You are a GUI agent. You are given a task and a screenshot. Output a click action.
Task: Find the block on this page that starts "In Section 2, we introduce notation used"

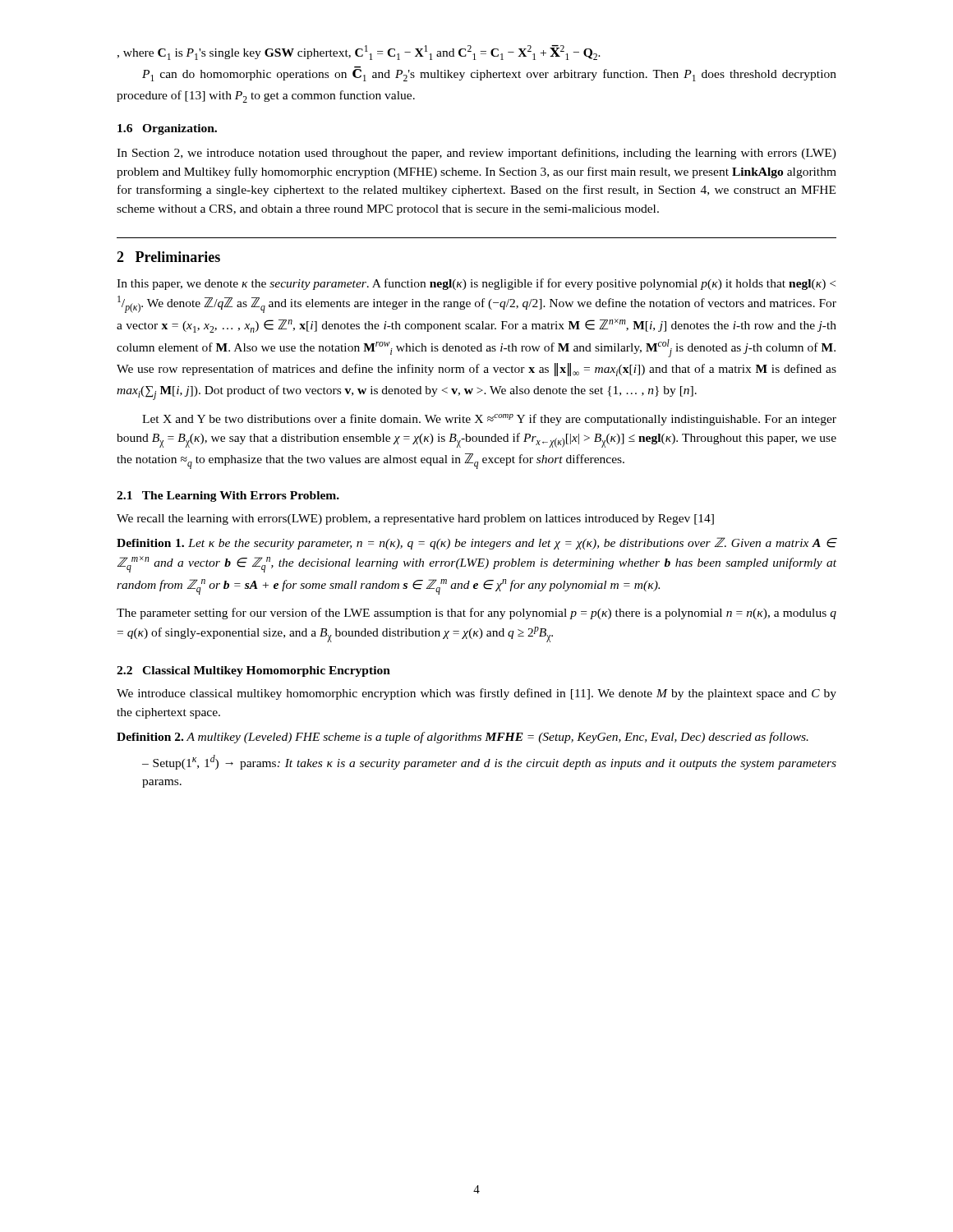[476, 181]
